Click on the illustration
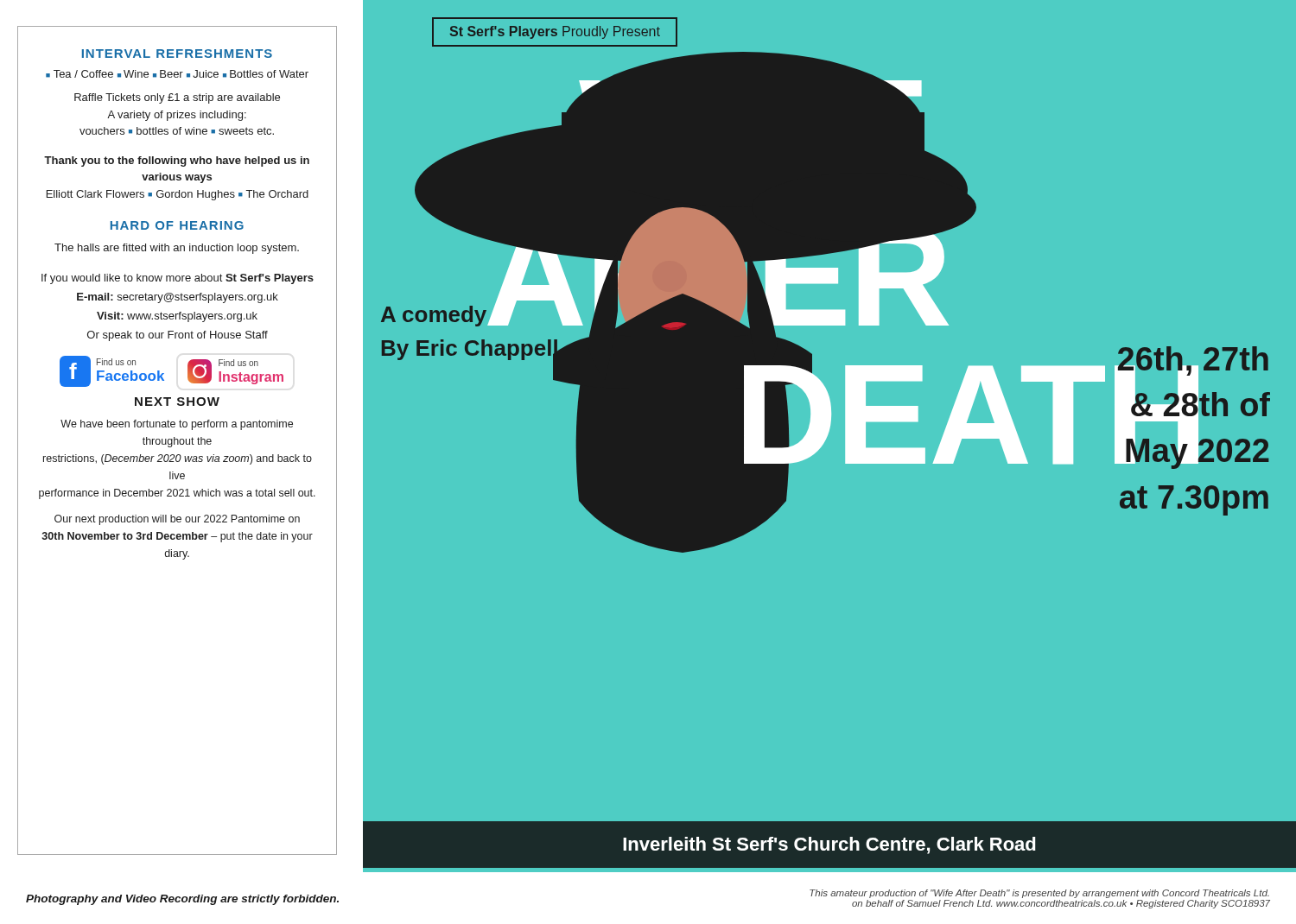This screenshot has height=924, width=1296. pos(700,367)
